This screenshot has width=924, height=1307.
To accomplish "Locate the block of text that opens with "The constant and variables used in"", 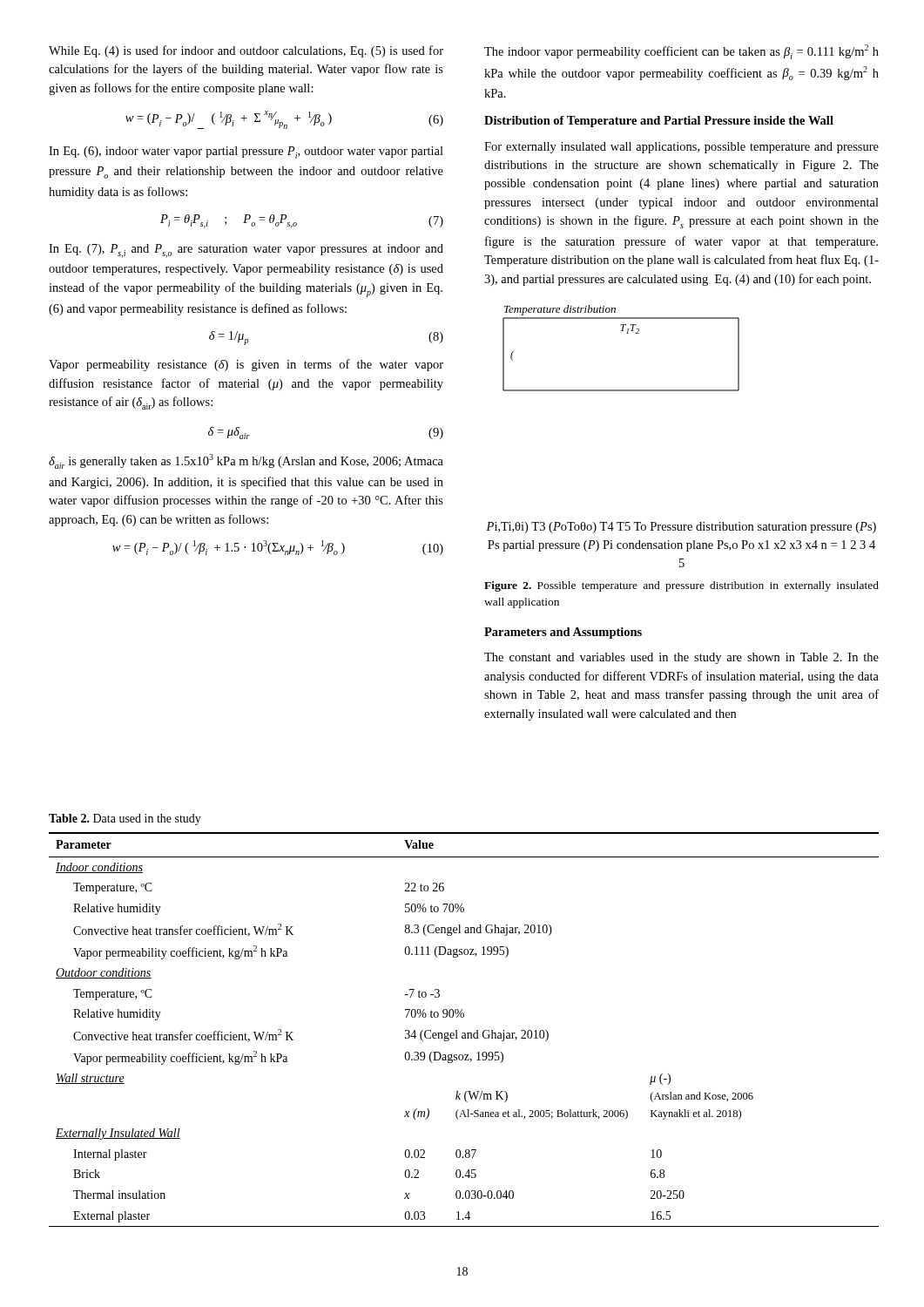I will click(x=681, y=685).
